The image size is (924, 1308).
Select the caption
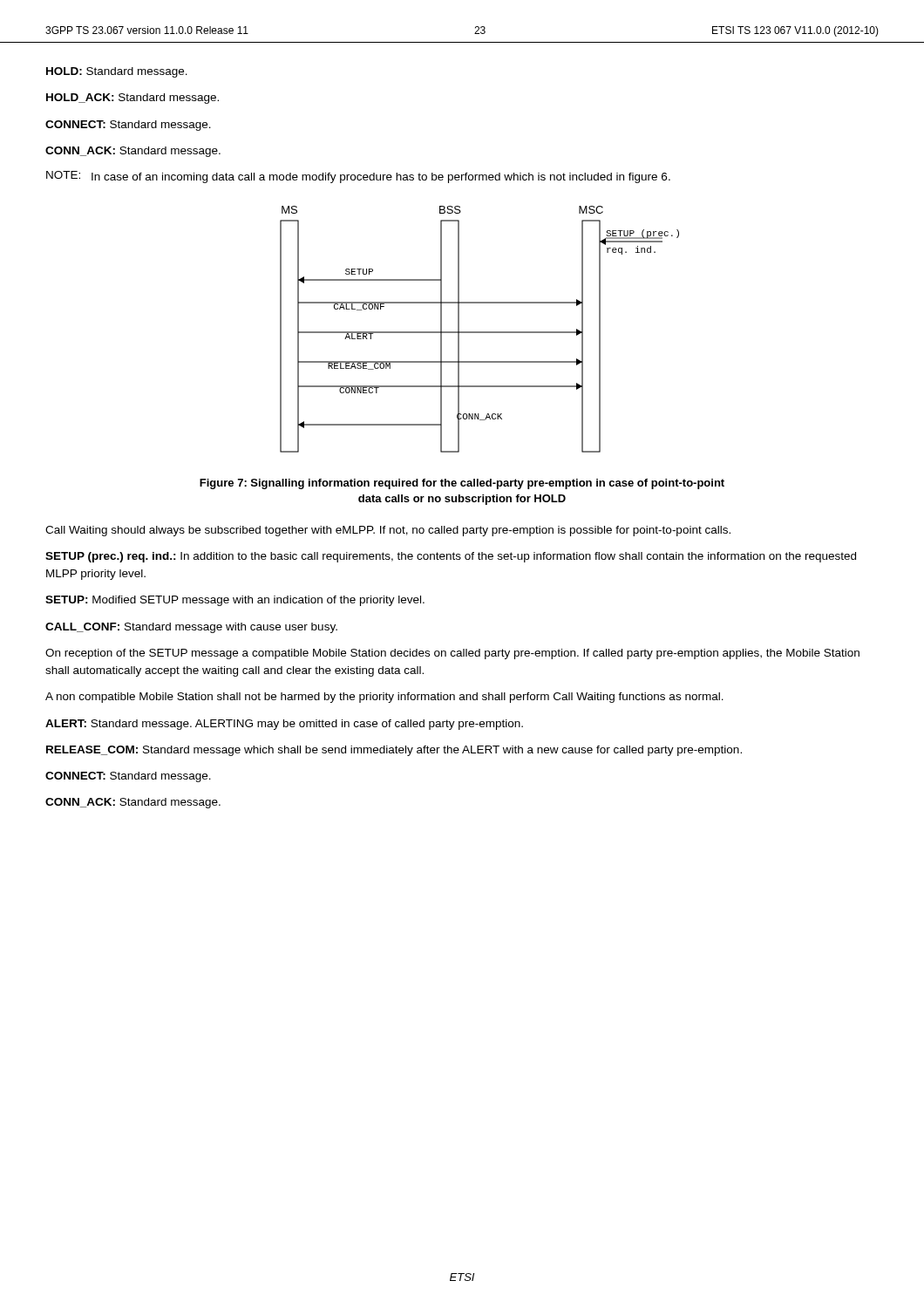click(x=462, y=491)
